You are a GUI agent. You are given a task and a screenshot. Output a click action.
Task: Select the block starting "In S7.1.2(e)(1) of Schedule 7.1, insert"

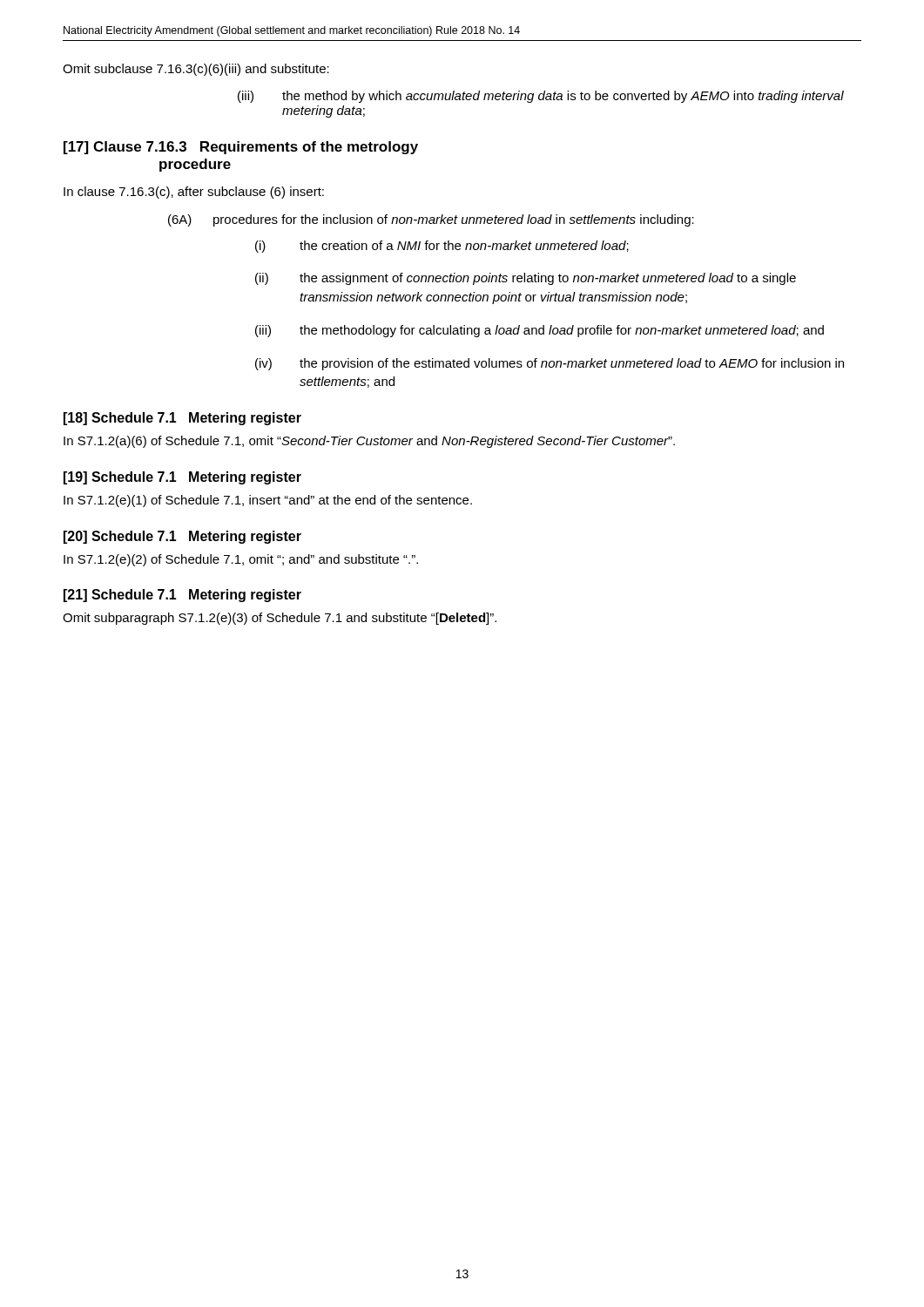268,499
